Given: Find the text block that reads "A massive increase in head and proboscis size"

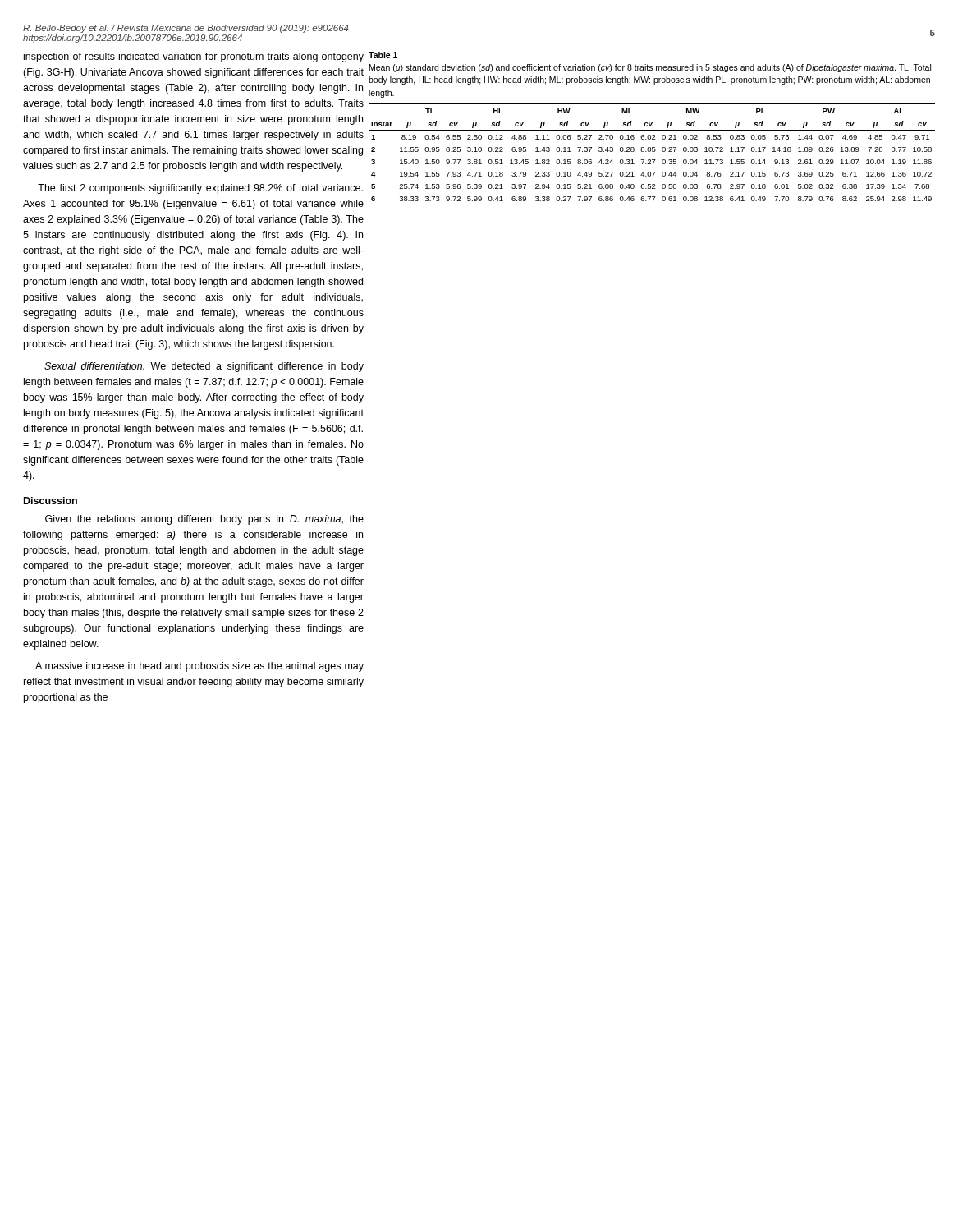Looking at the screenshot, I should (x=193, y=682).
